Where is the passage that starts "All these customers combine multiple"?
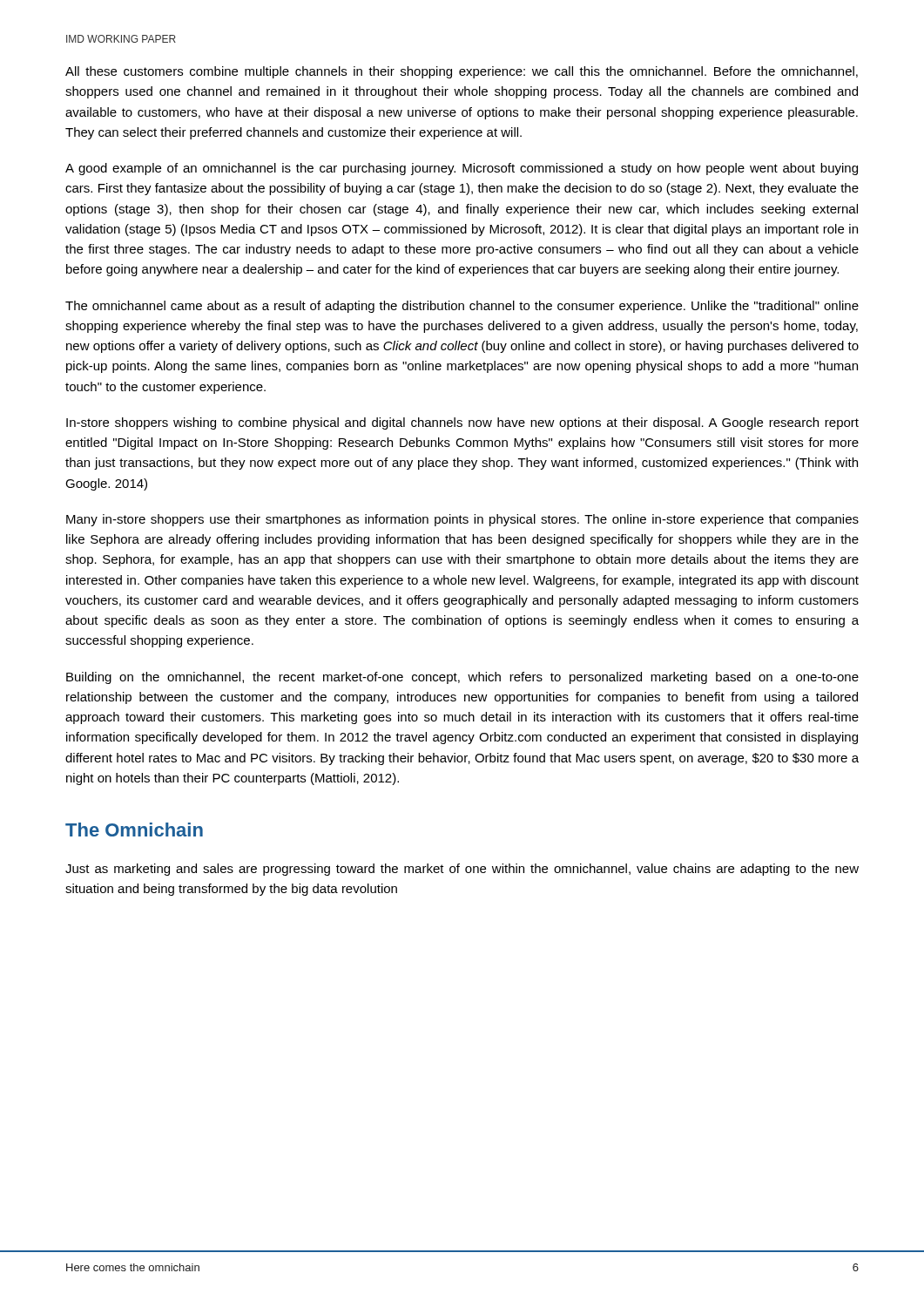The width and height of the screenshot is (924, 1307). [x=462, y=101]
